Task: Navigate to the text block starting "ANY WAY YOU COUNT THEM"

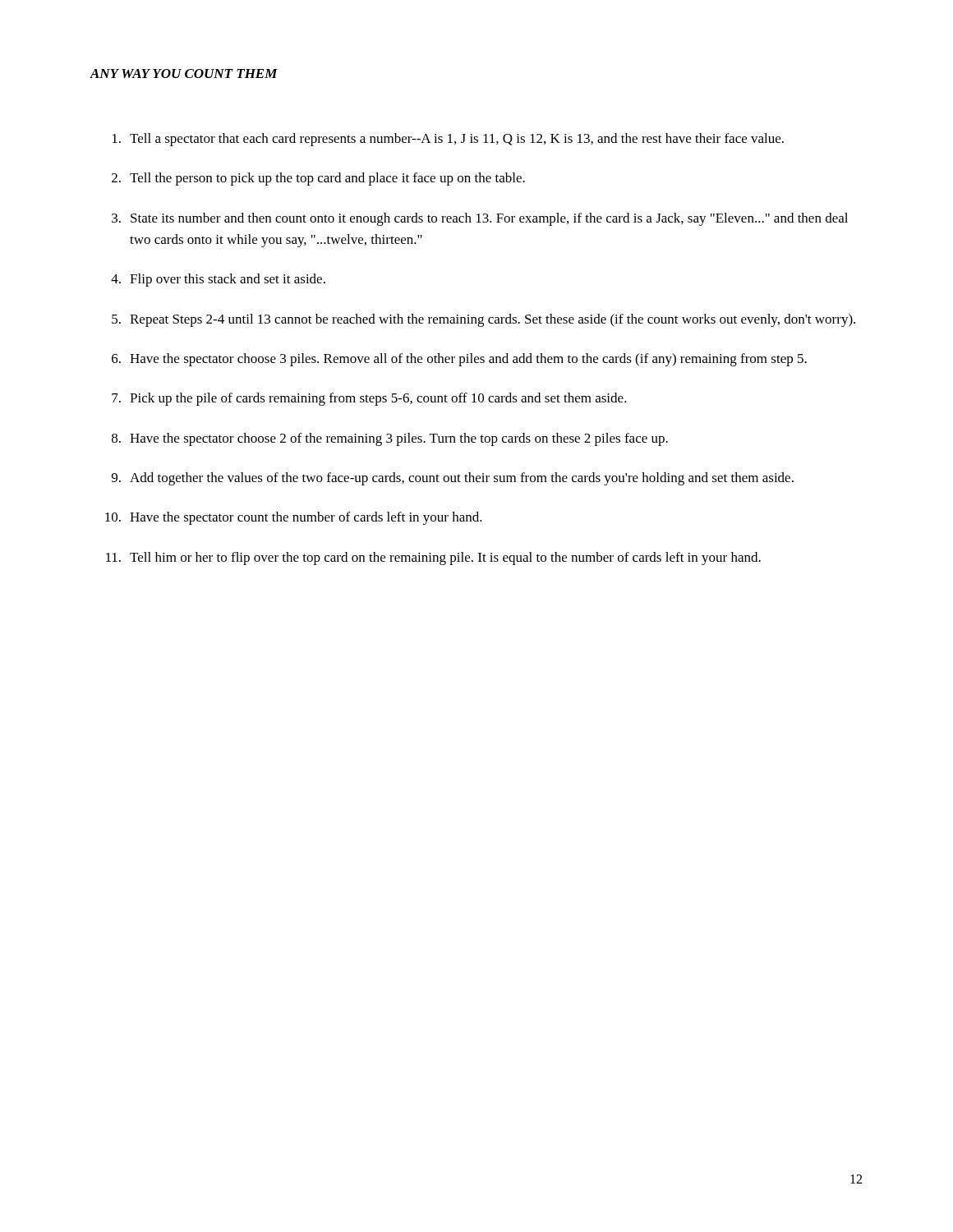Action: [184, 74]
